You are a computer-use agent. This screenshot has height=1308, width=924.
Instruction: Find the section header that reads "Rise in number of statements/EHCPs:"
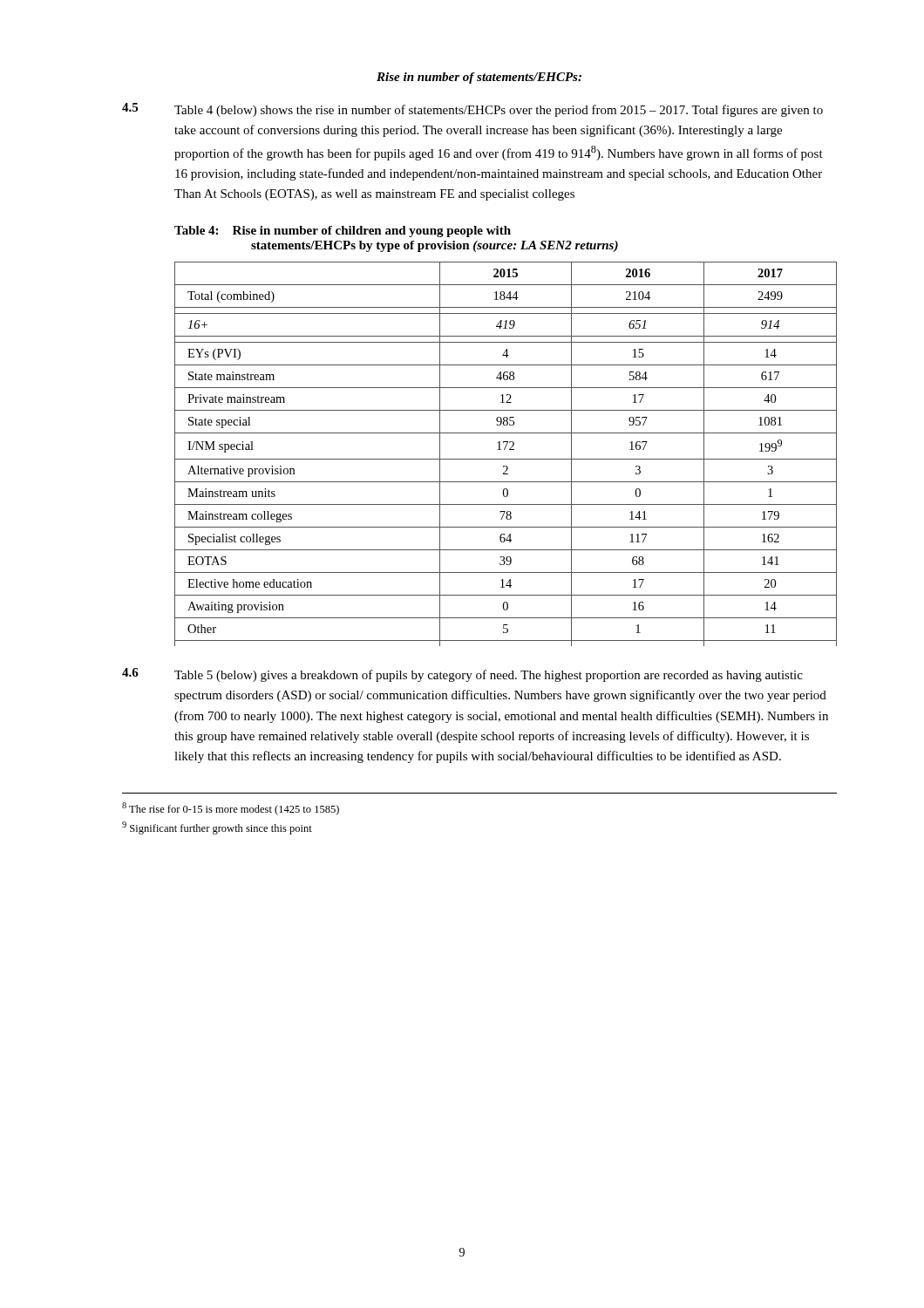coord(479,77)
